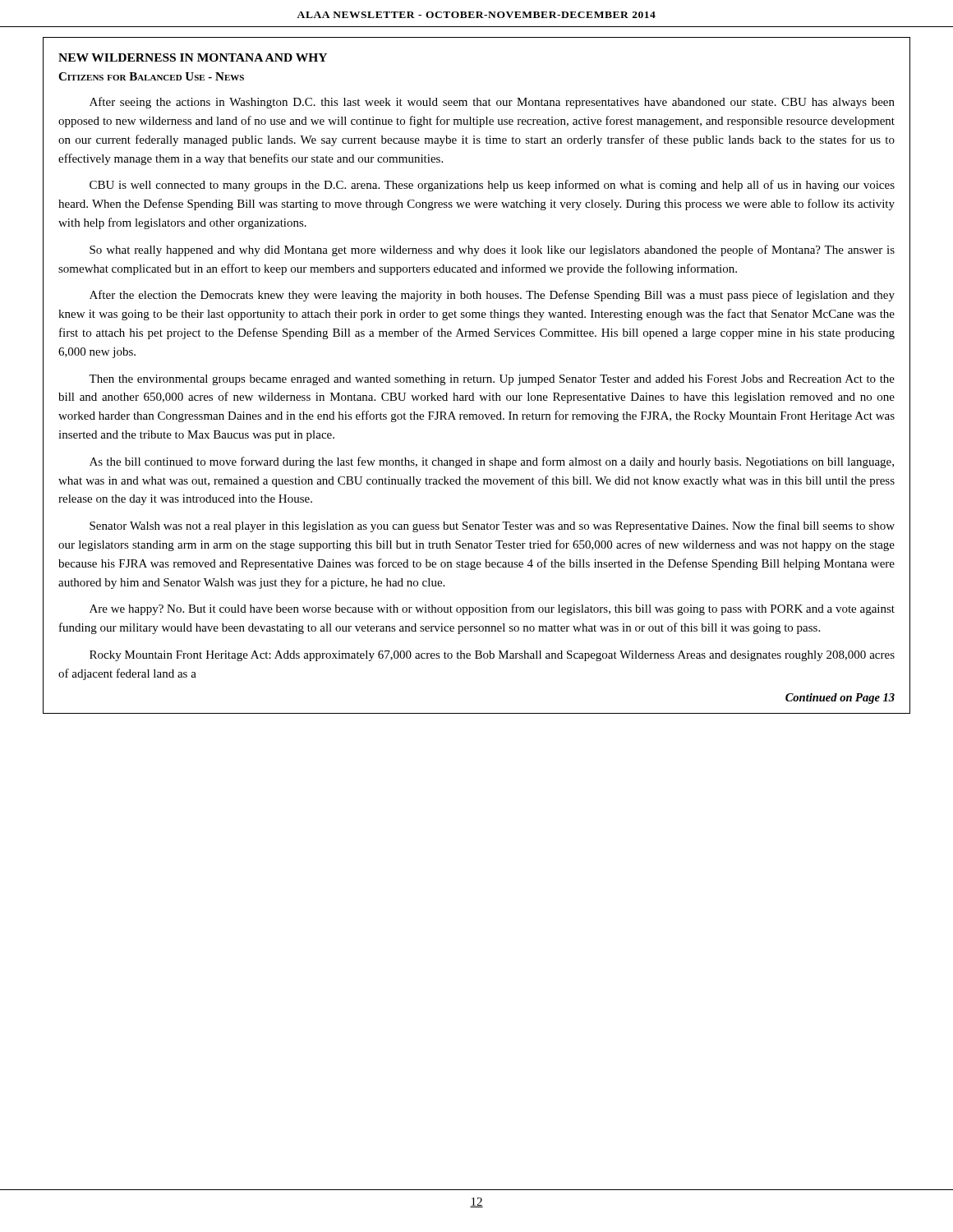Find the region starting "Then the environmental"
Screen dimensions: 1232x953
[x=476, y=406]
